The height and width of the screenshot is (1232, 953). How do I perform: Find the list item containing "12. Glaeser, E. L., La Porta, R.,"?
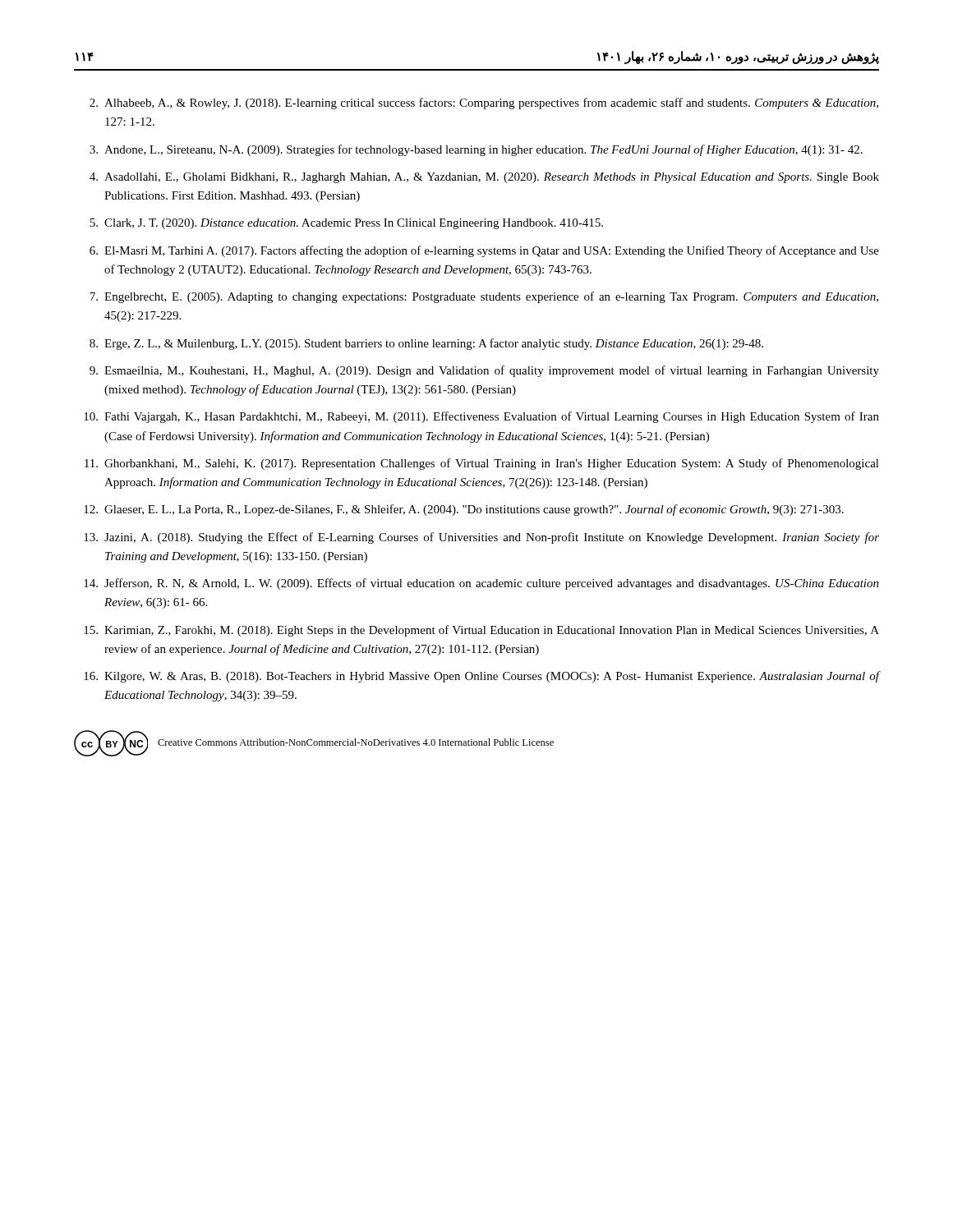[476, 510]
